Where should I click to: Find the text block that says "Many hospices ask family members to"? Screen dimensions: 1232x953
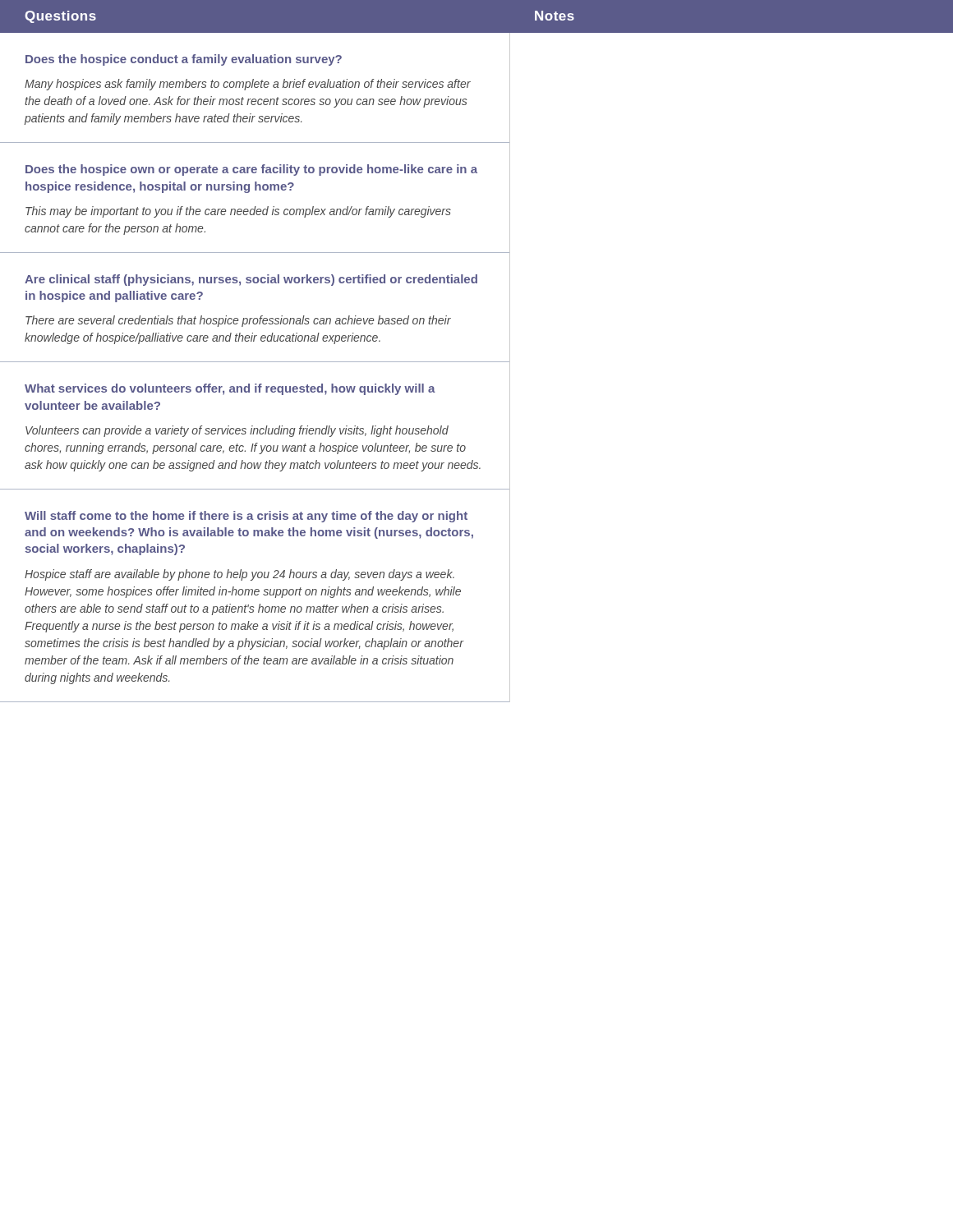click(x=247, y=101)
